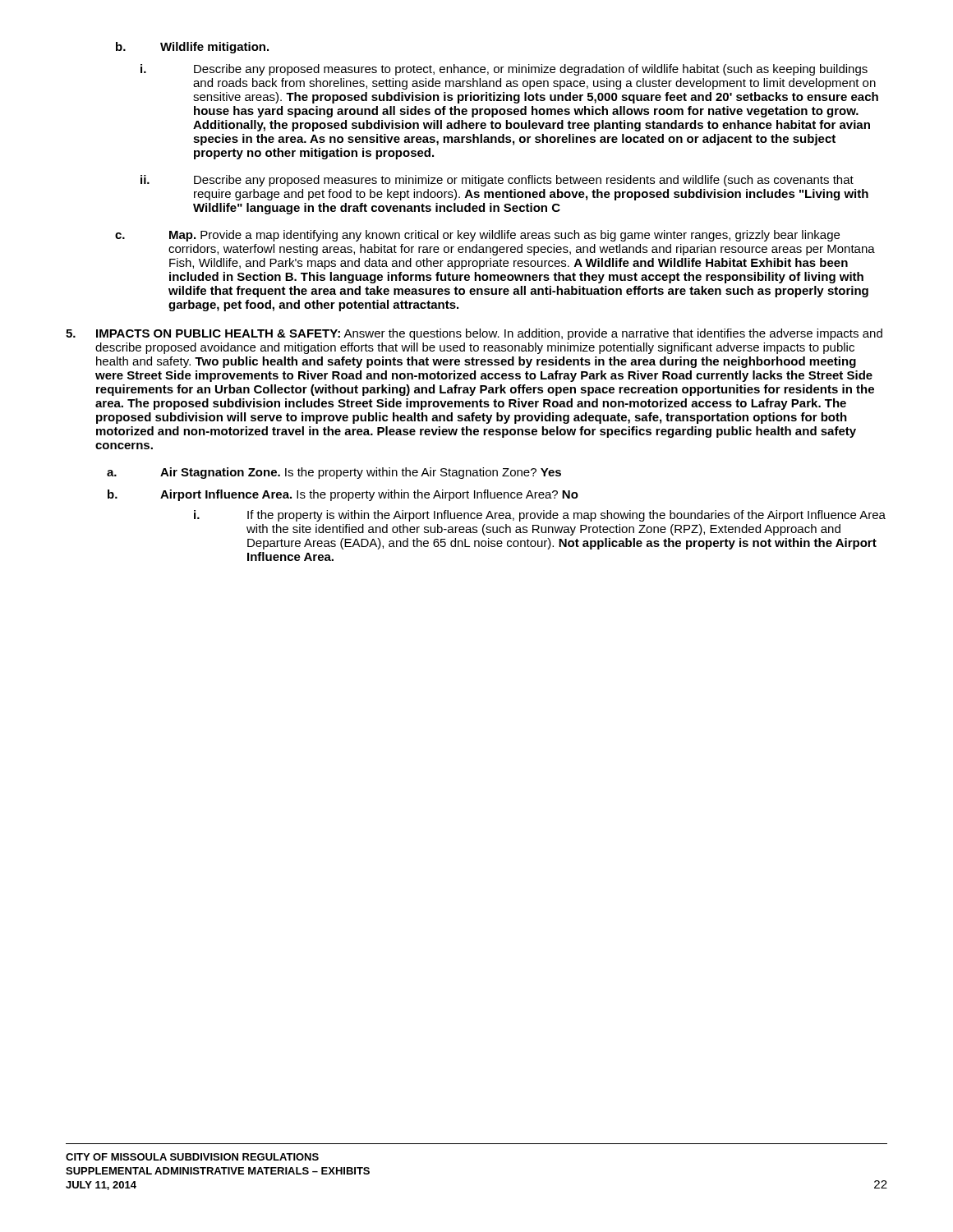Click the passage that begins "c. Map. Provide a map identifying"
This screenshot has width=953, height=1232.
[476, 269]
